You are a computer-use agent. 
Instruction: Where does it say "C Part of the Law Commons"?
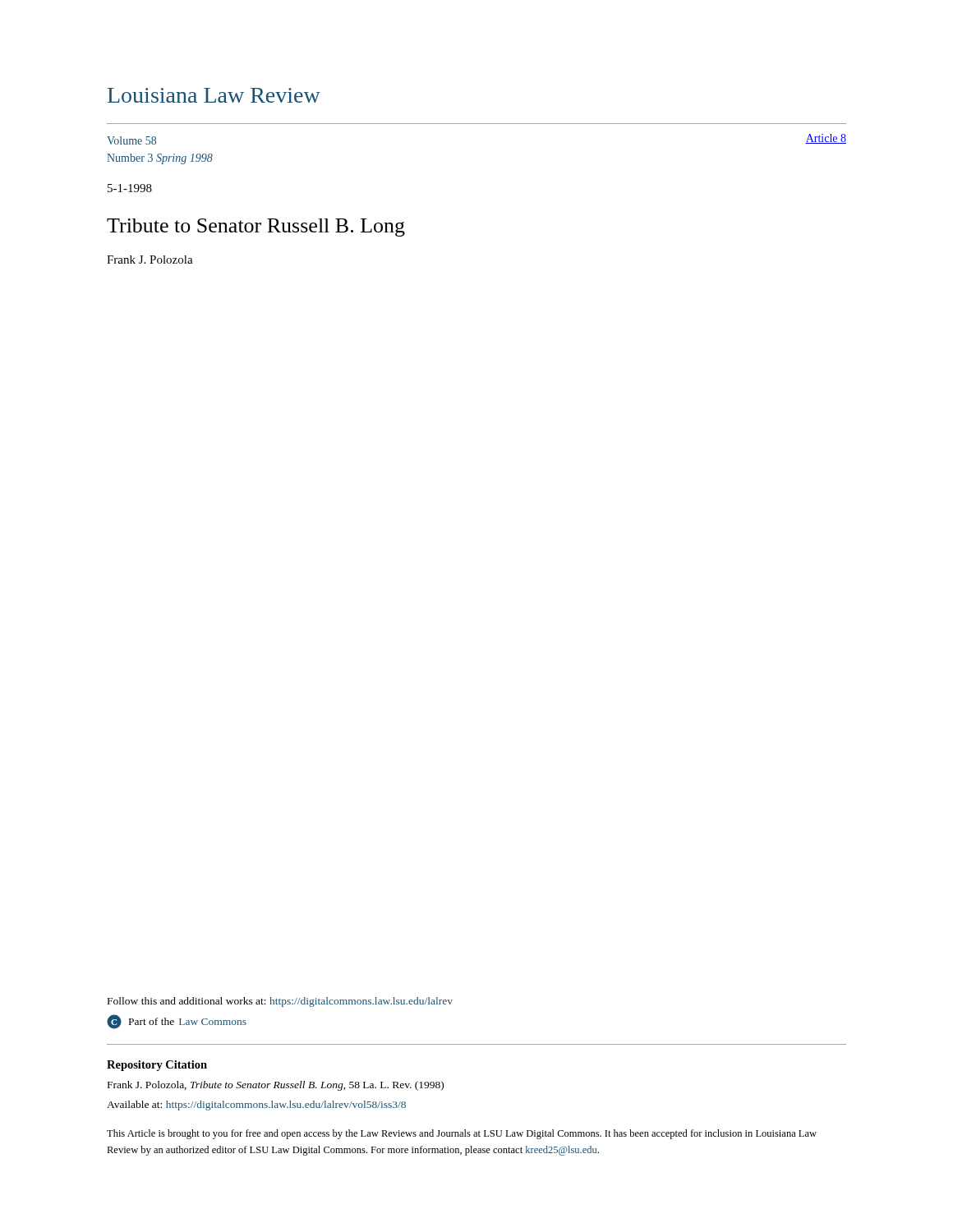(177, 1022)
